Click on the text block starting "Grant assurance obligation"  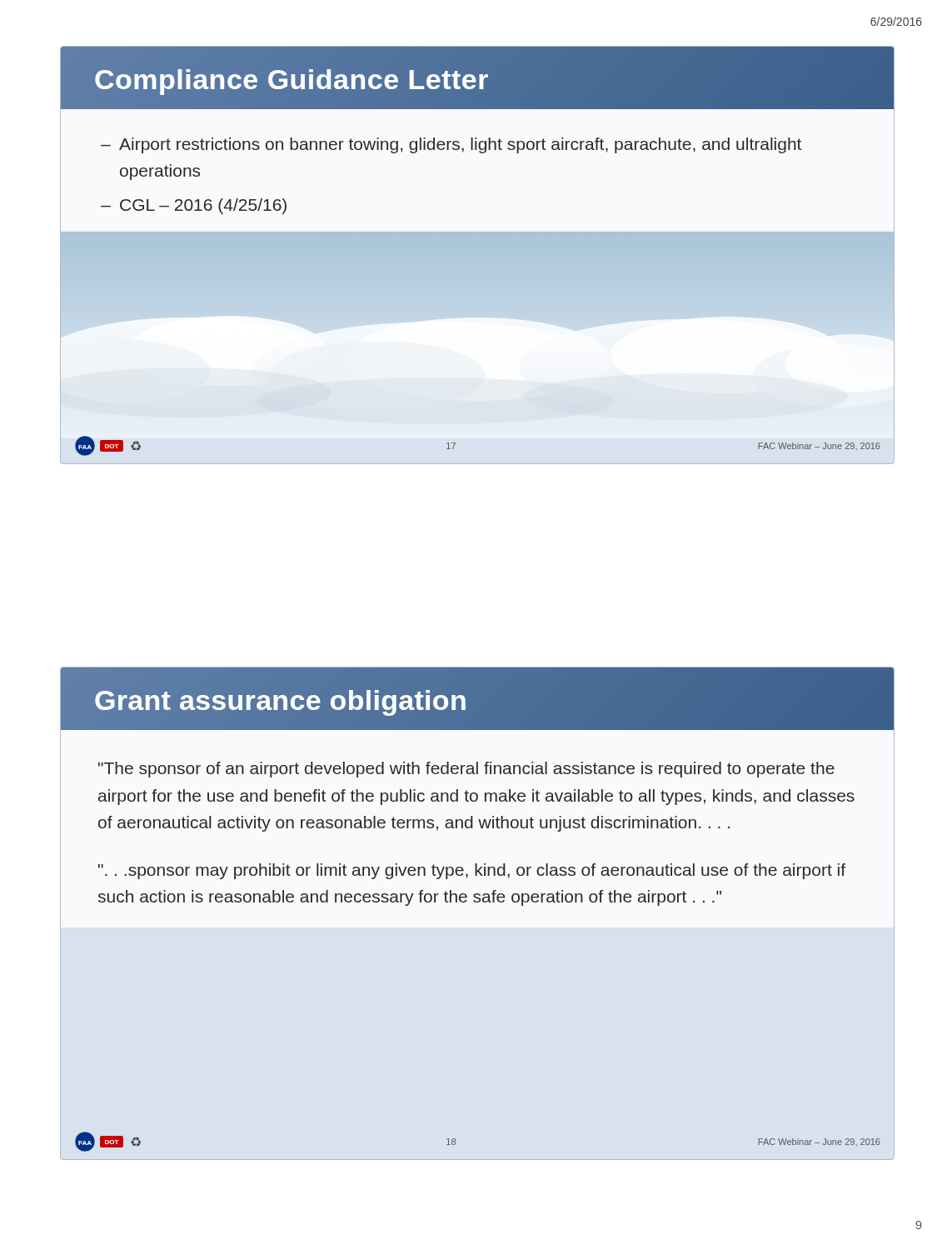coord(281,700)
